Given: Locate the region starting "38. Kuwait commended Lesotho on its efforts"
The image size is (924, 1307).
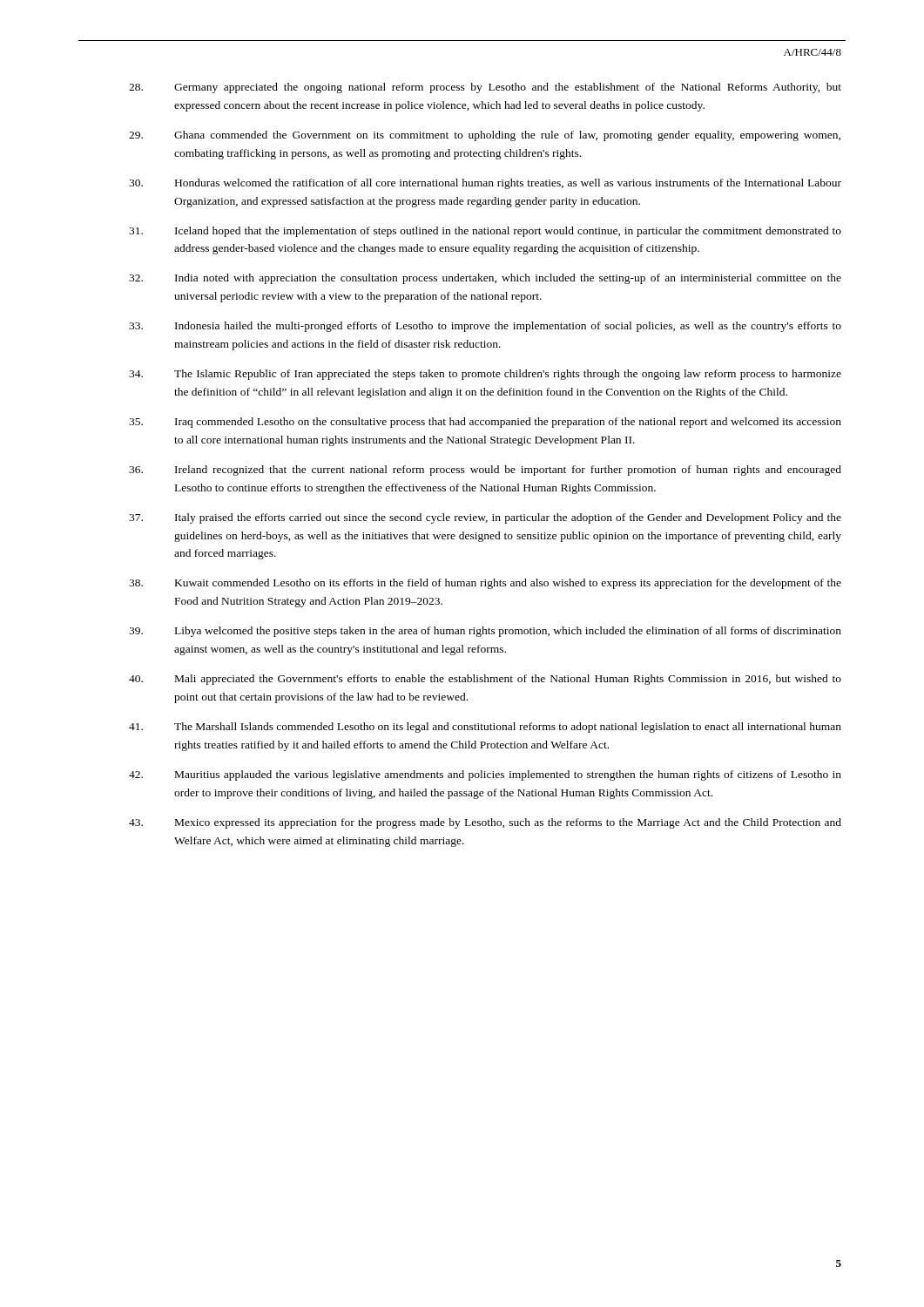Looking at the screenshot, I should point(485,593).
